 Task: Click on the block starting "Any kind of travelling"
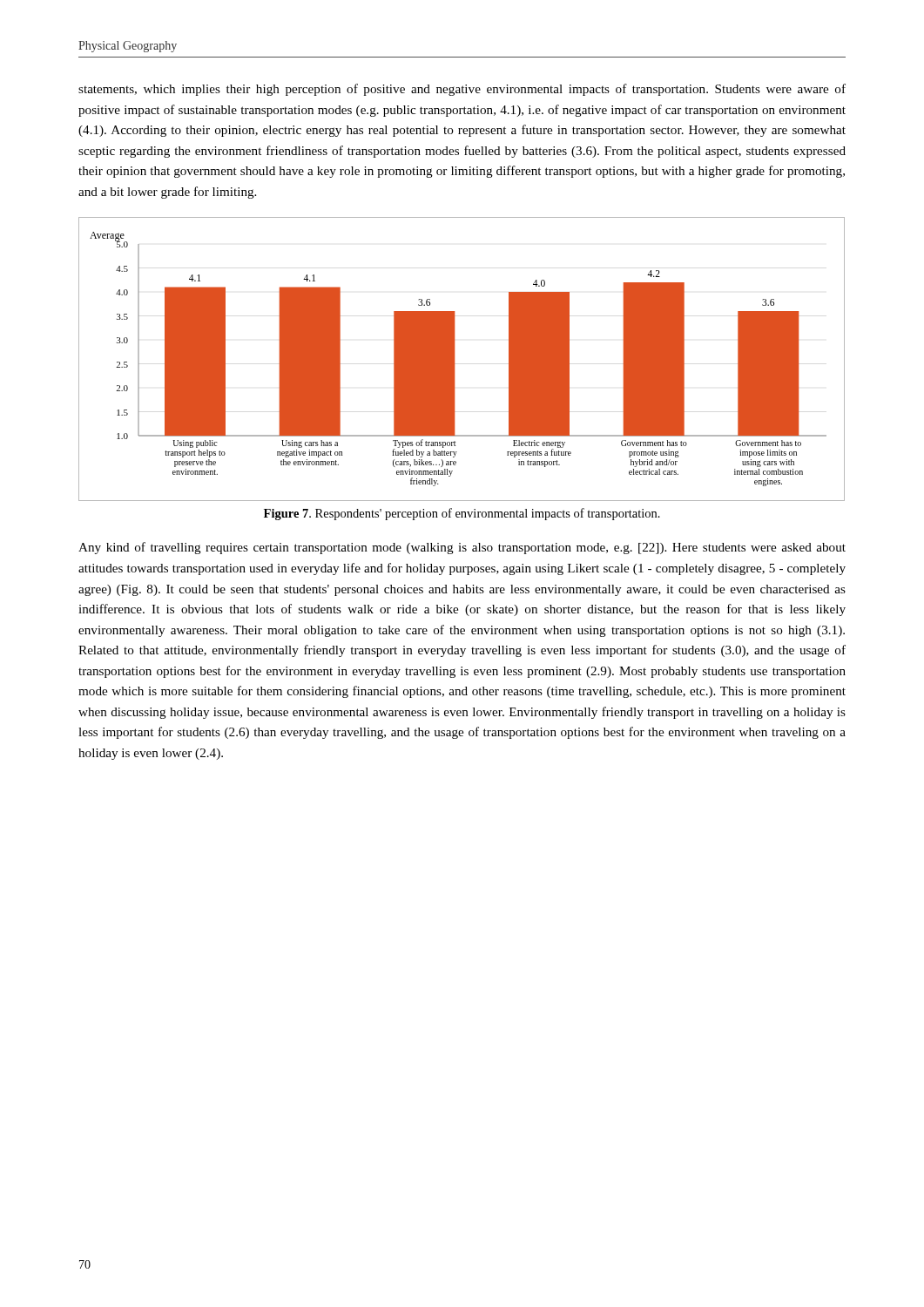click(x=462, y=650)
